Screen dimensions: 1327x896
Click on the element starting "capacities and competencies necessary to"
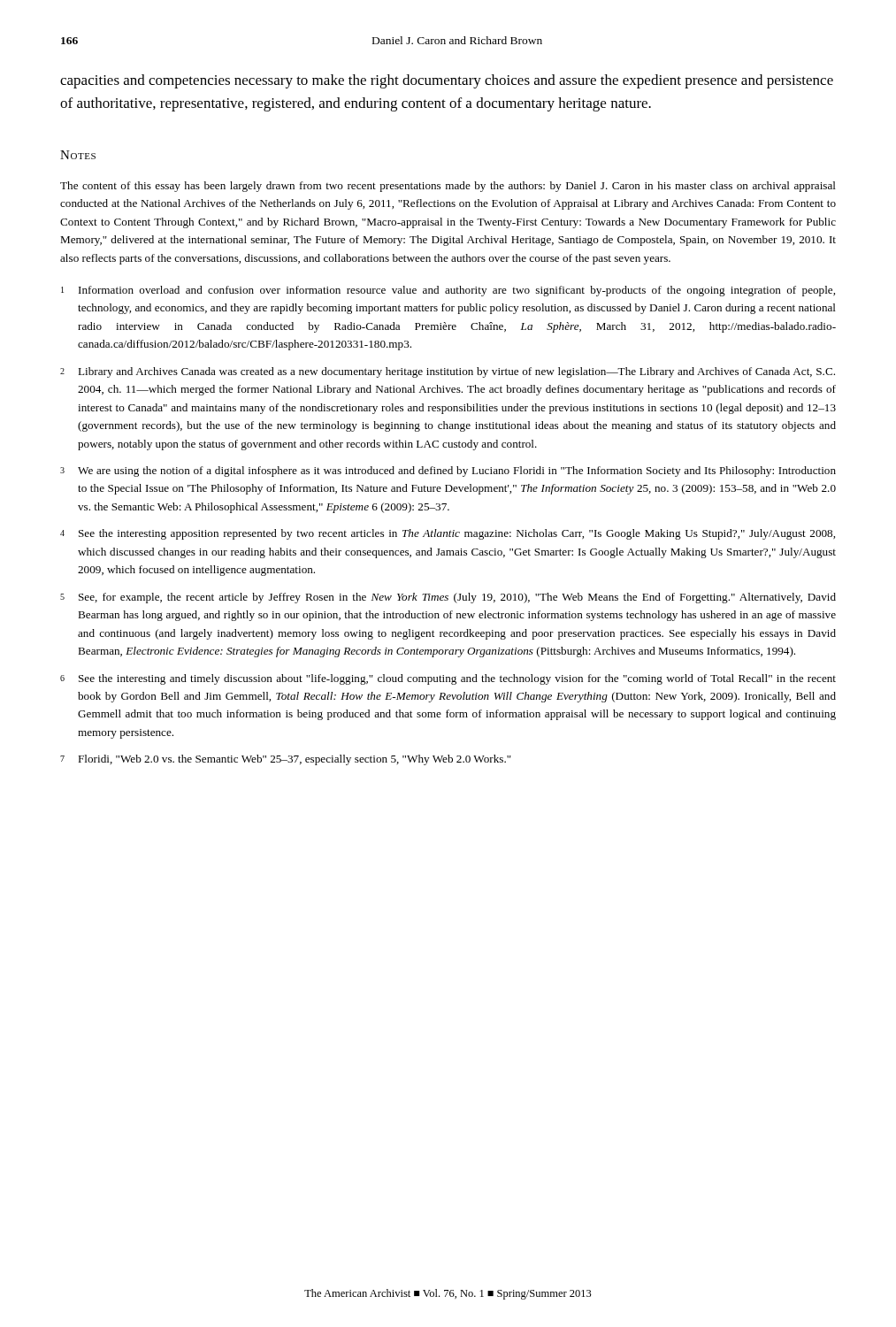447,92
